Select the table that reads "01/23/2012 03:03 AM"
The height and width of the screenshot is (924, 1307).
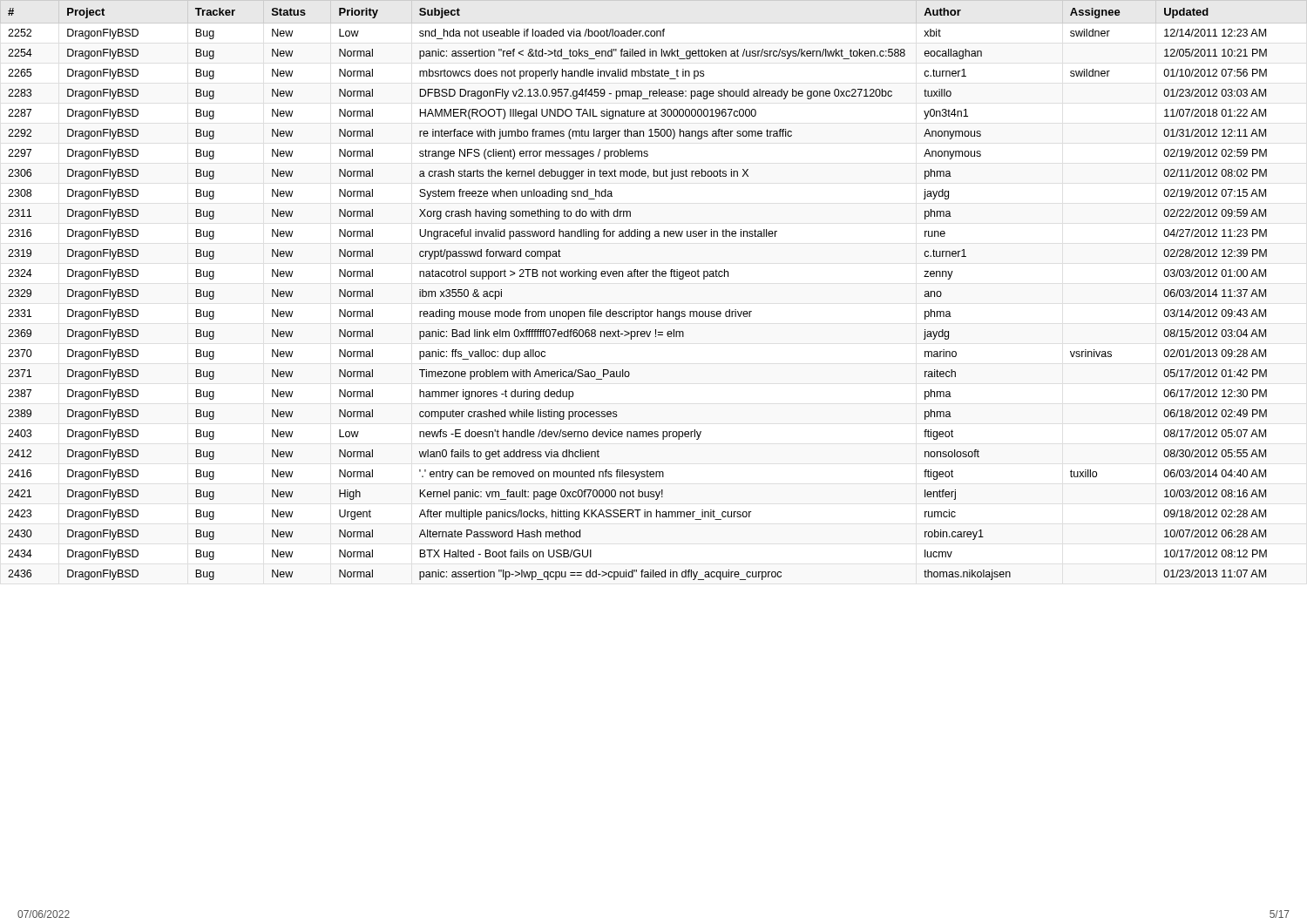tap(654, 449)
